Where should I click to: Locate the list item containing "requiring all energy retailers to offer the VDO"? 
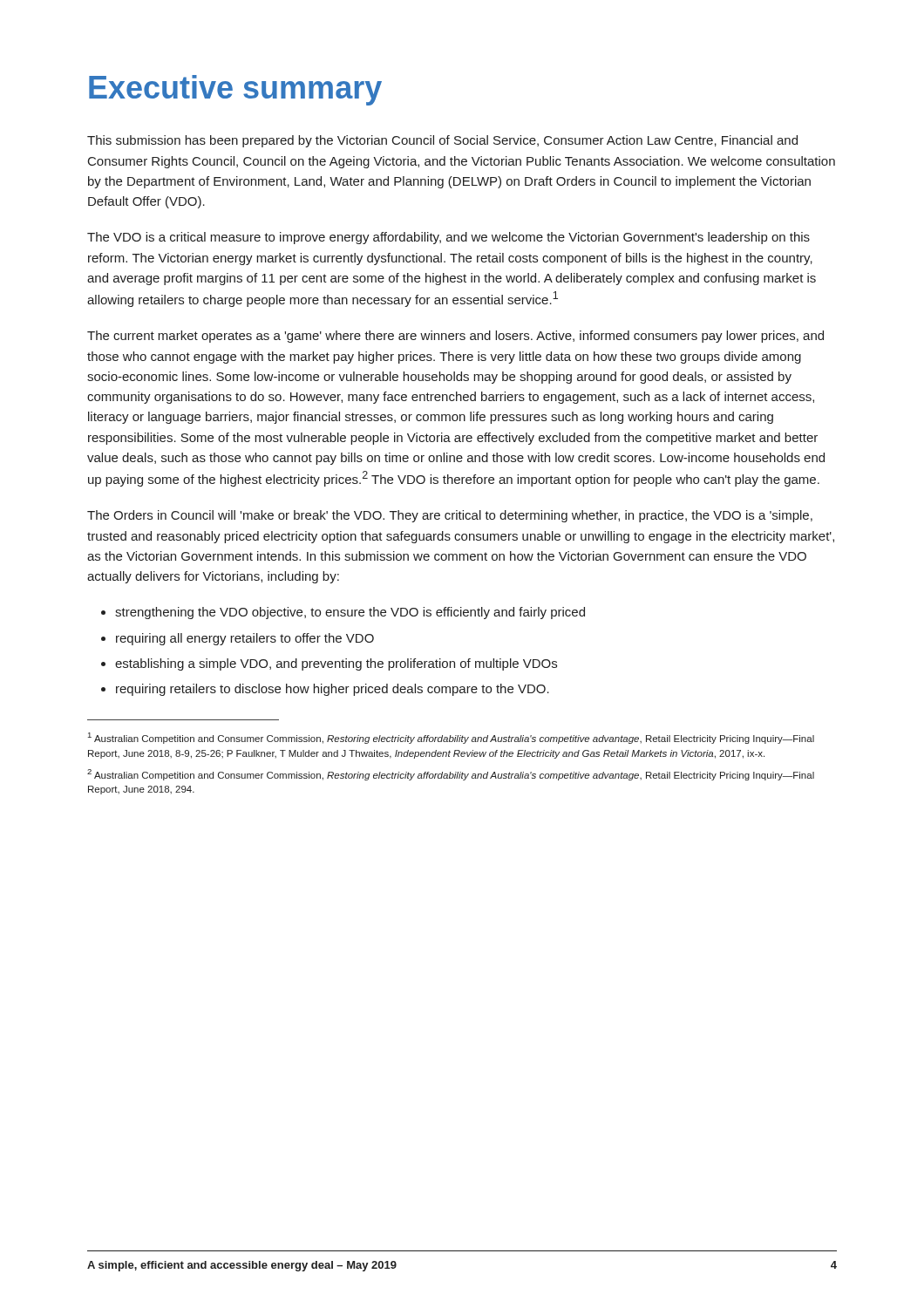tap(245, 638)
